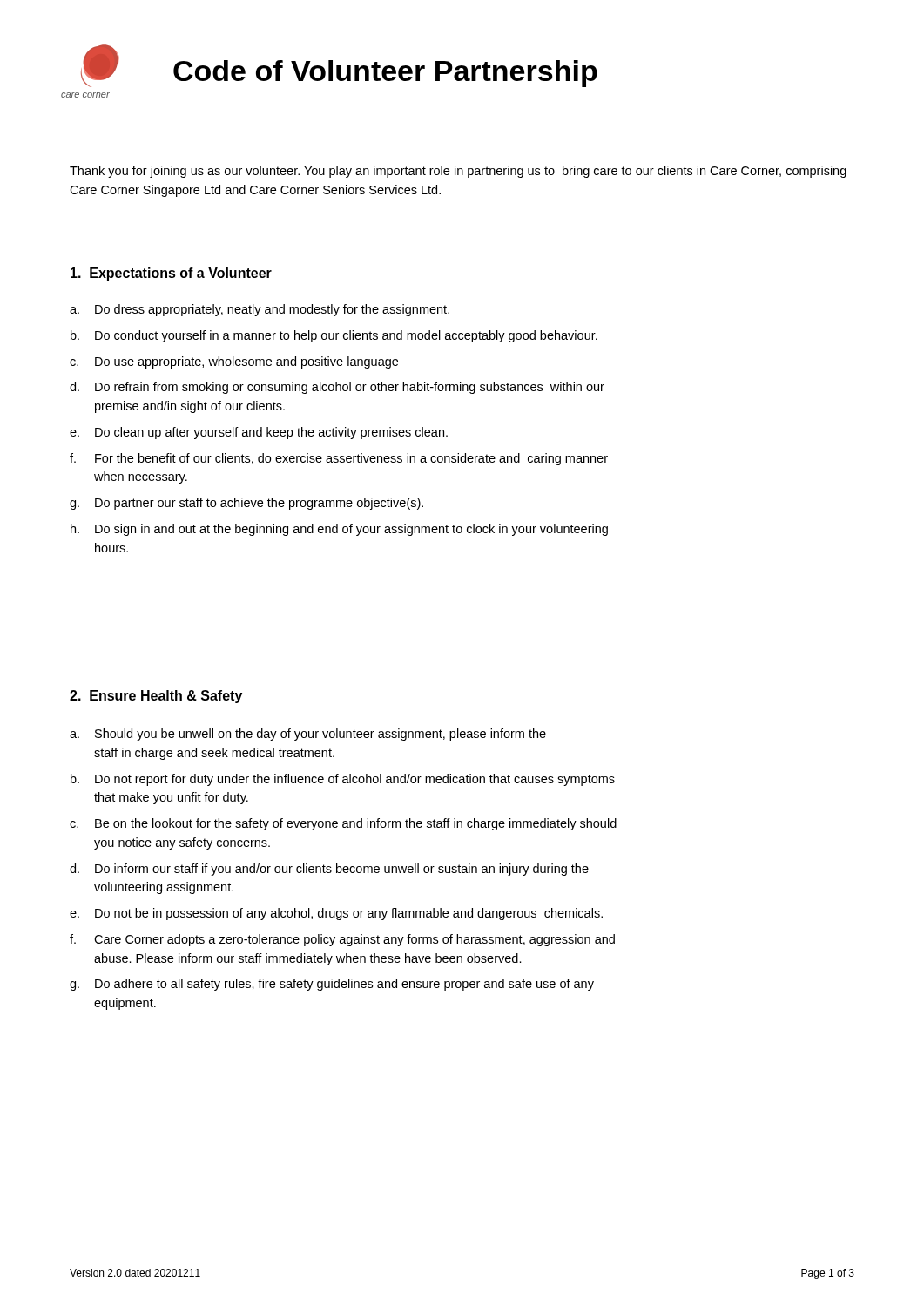Find the title
The image size is (924, 1307).
coord(385,71)
